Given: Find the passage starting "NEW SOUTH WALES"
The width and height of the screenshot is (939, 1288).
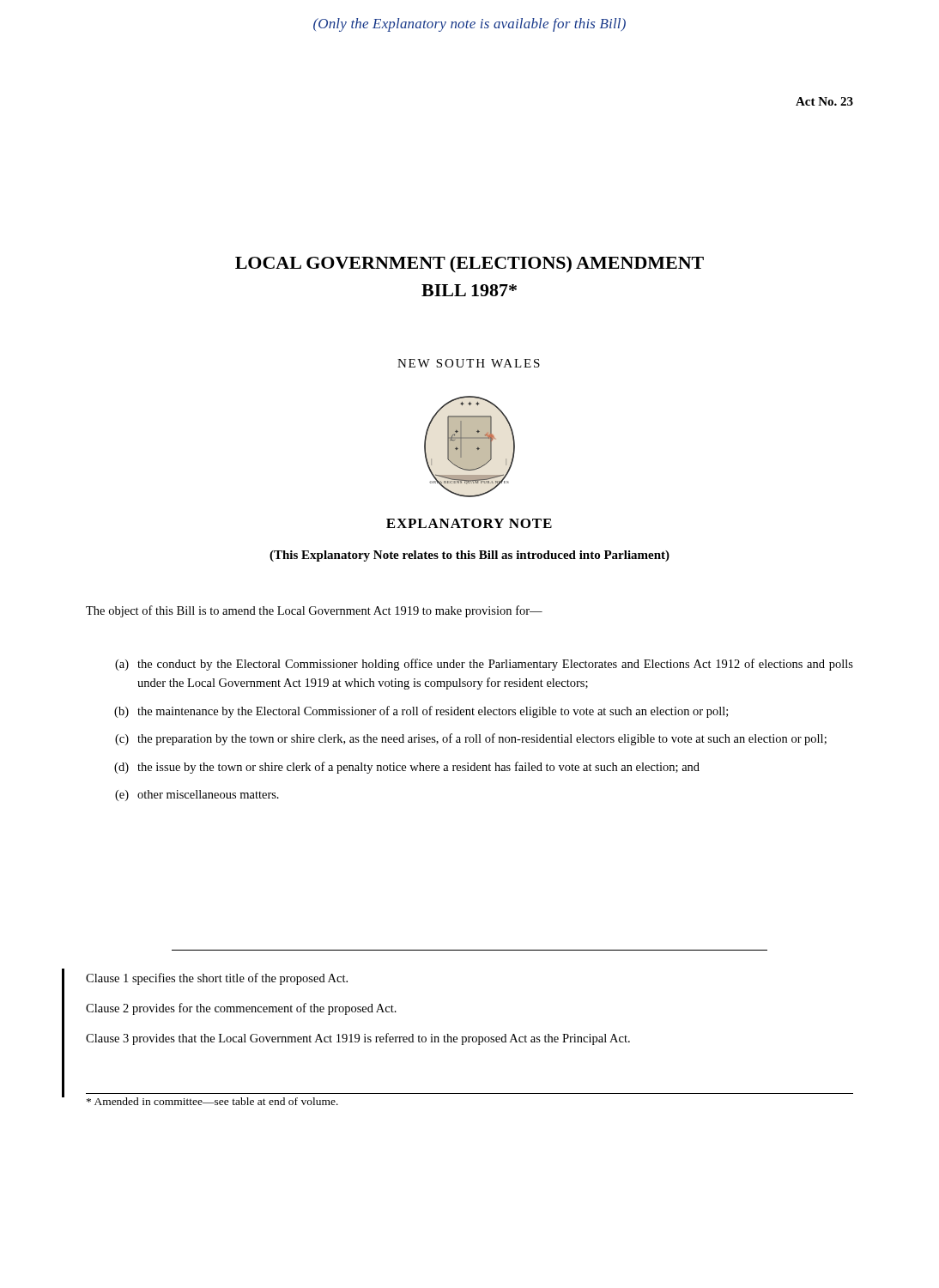Looking at the screenshot, I should pos(470,363).
